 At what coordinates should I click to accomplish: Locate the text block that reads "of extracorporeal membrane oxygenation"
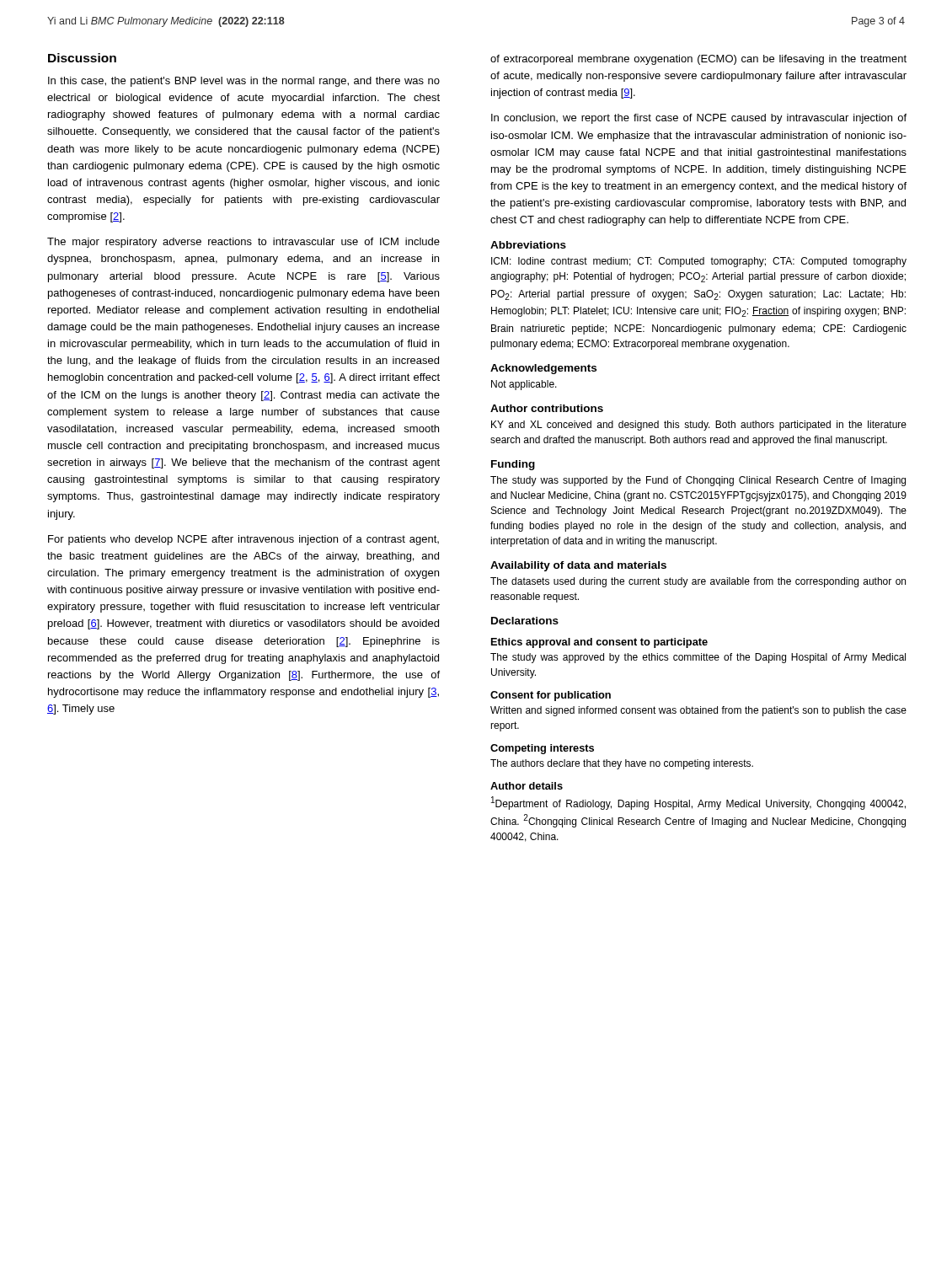tap(698, 76)
